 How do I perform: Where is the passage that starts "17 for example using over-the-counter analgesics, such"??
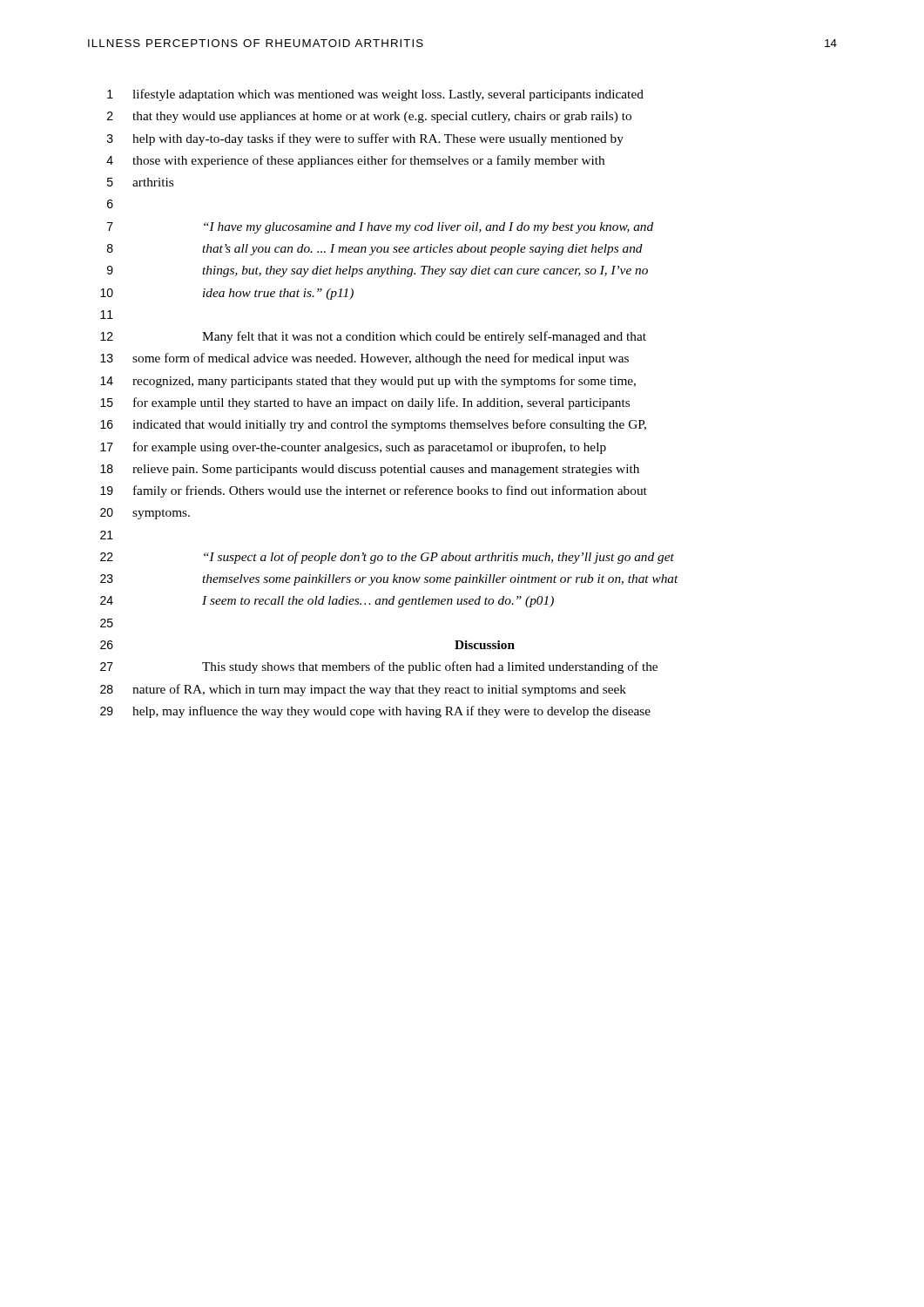[x=462, y=446]
